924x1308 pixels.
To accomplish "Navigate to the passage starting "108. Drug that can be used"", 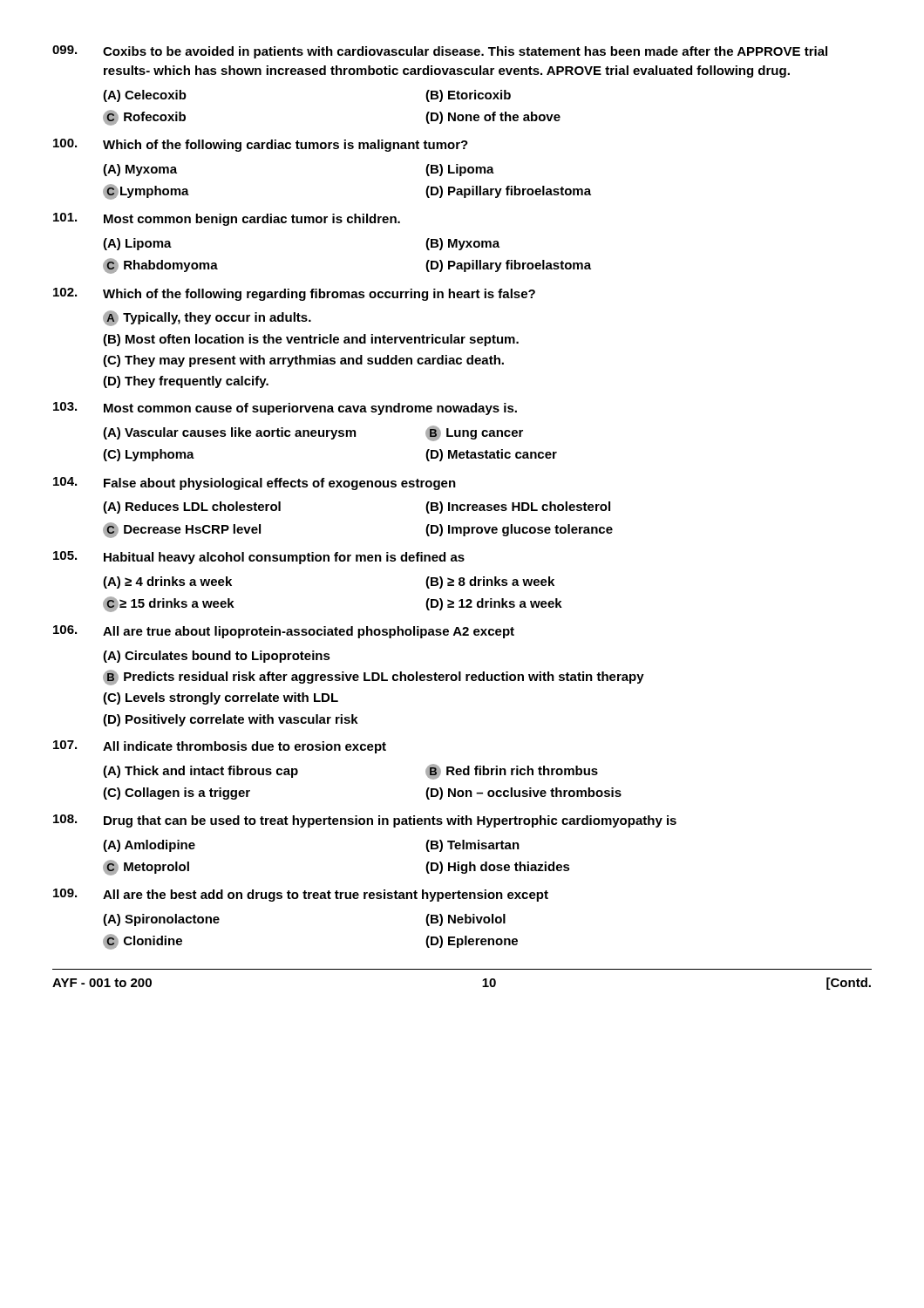I will (x=462, y=845).
